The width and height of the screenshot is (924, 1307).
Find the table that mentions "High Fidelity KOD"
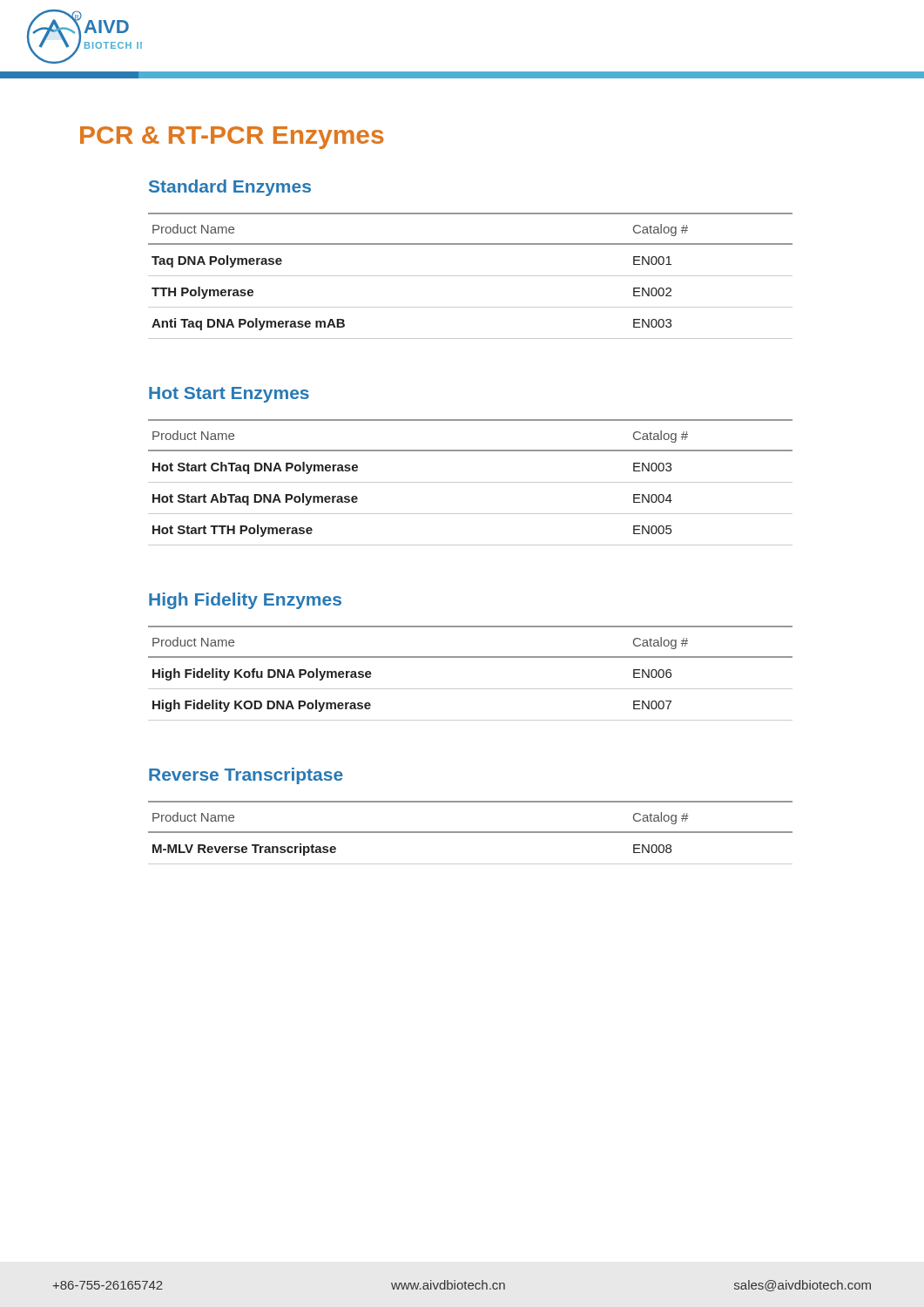(x=497, y=673)
